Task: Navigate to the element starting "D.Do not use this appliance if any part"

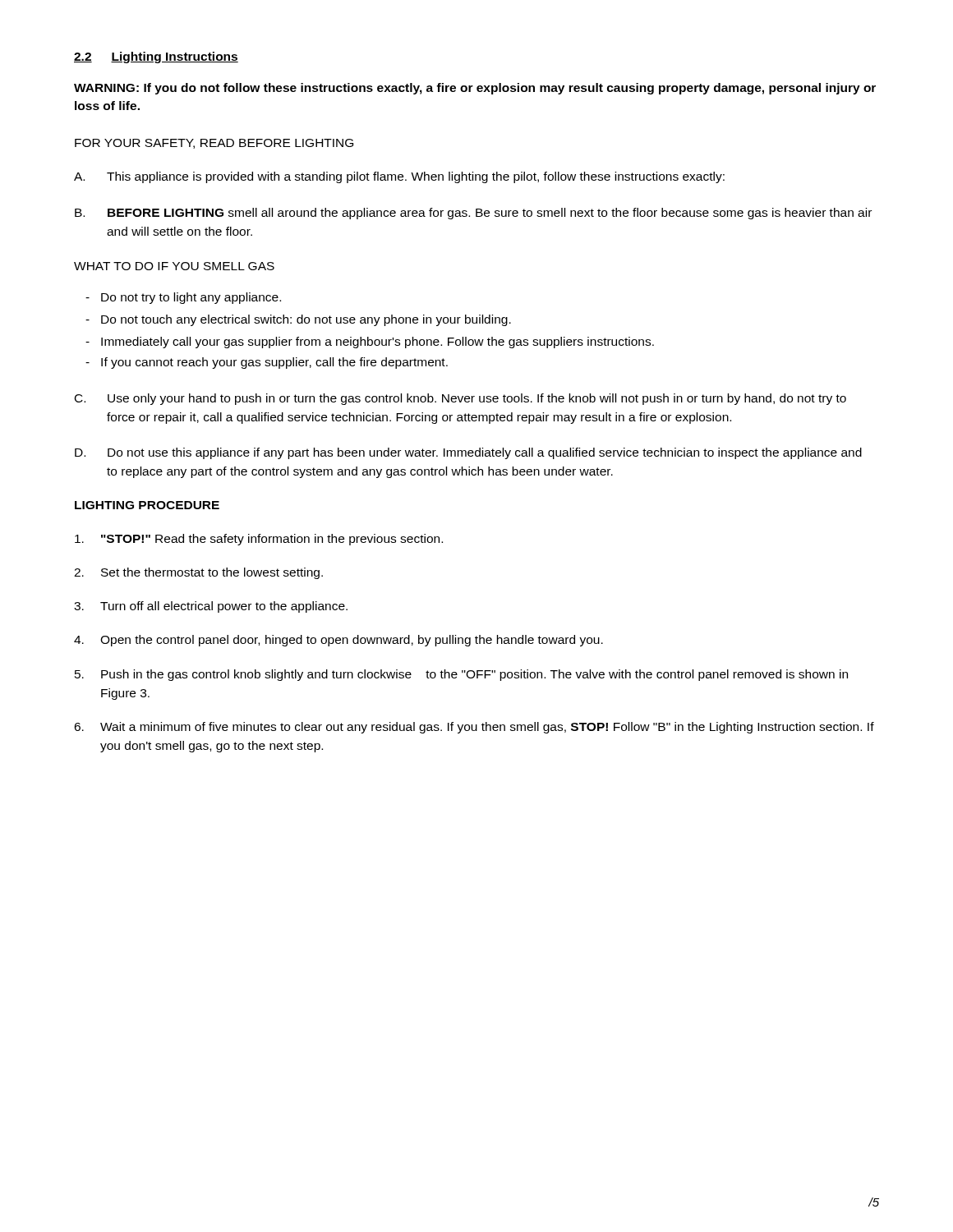Action: (475, 462)
